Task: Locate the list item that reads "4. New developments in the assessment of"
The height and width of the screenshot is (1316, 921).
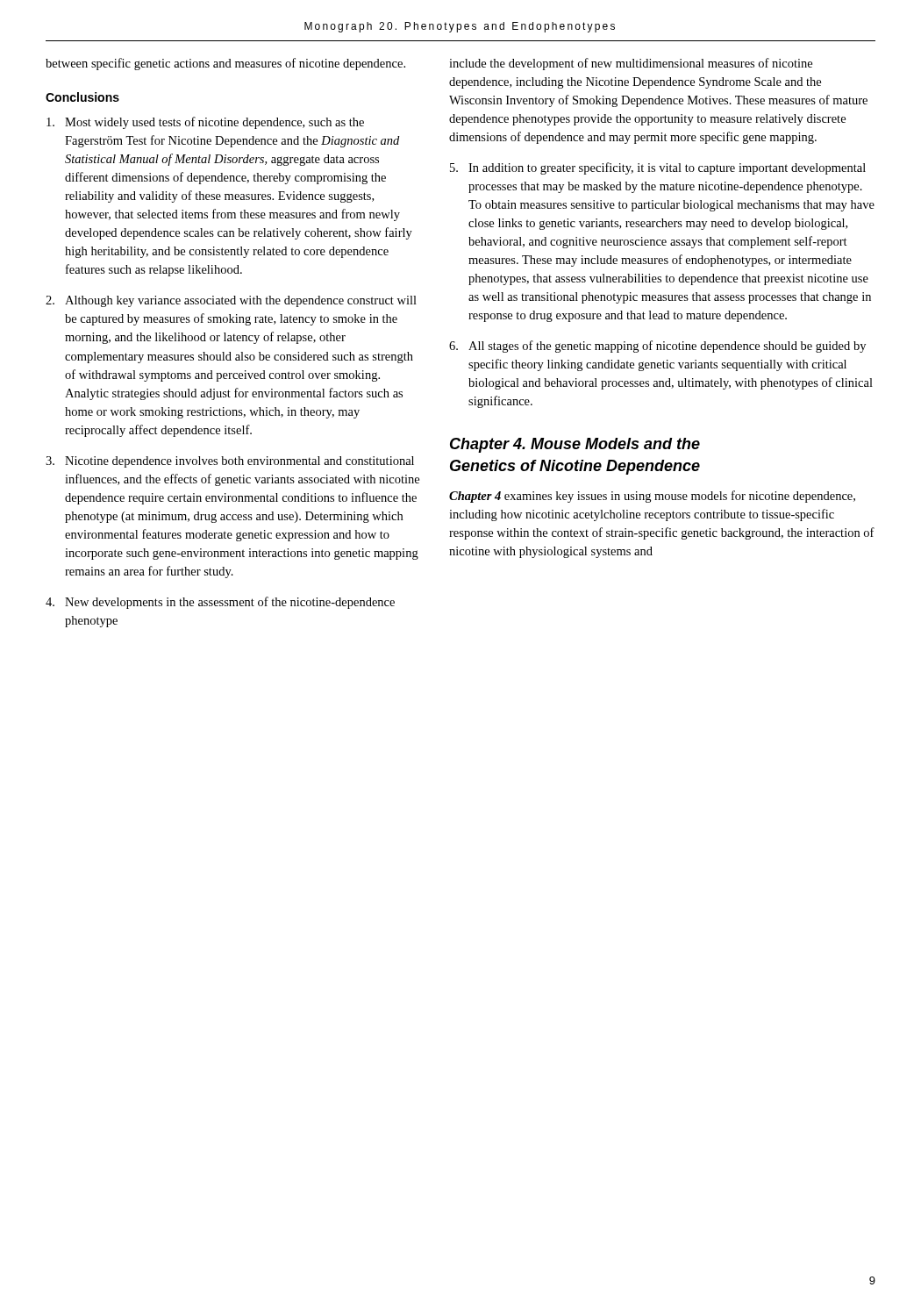Action: click(234, 611)
